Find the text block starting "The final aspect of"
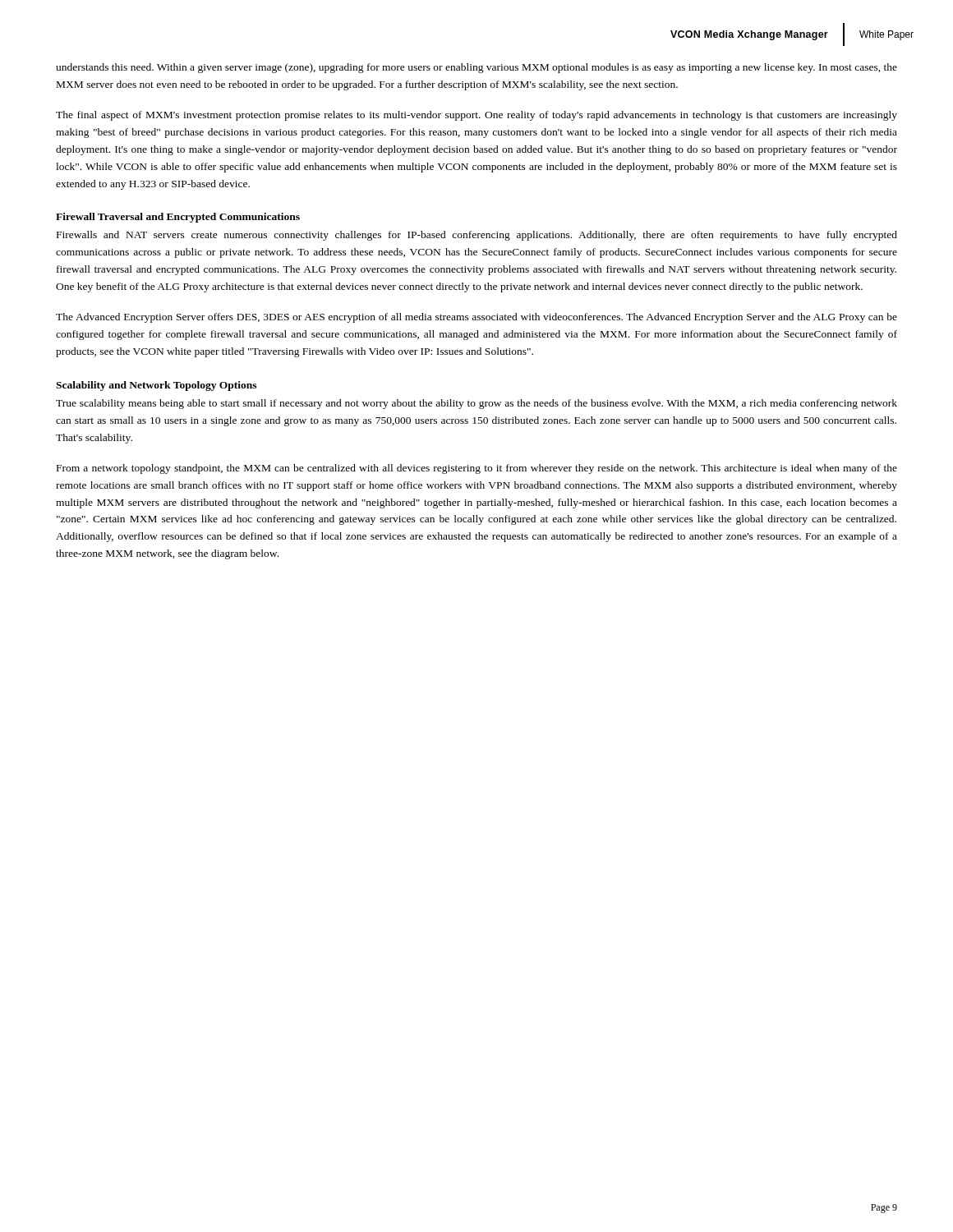 [476, 149]
